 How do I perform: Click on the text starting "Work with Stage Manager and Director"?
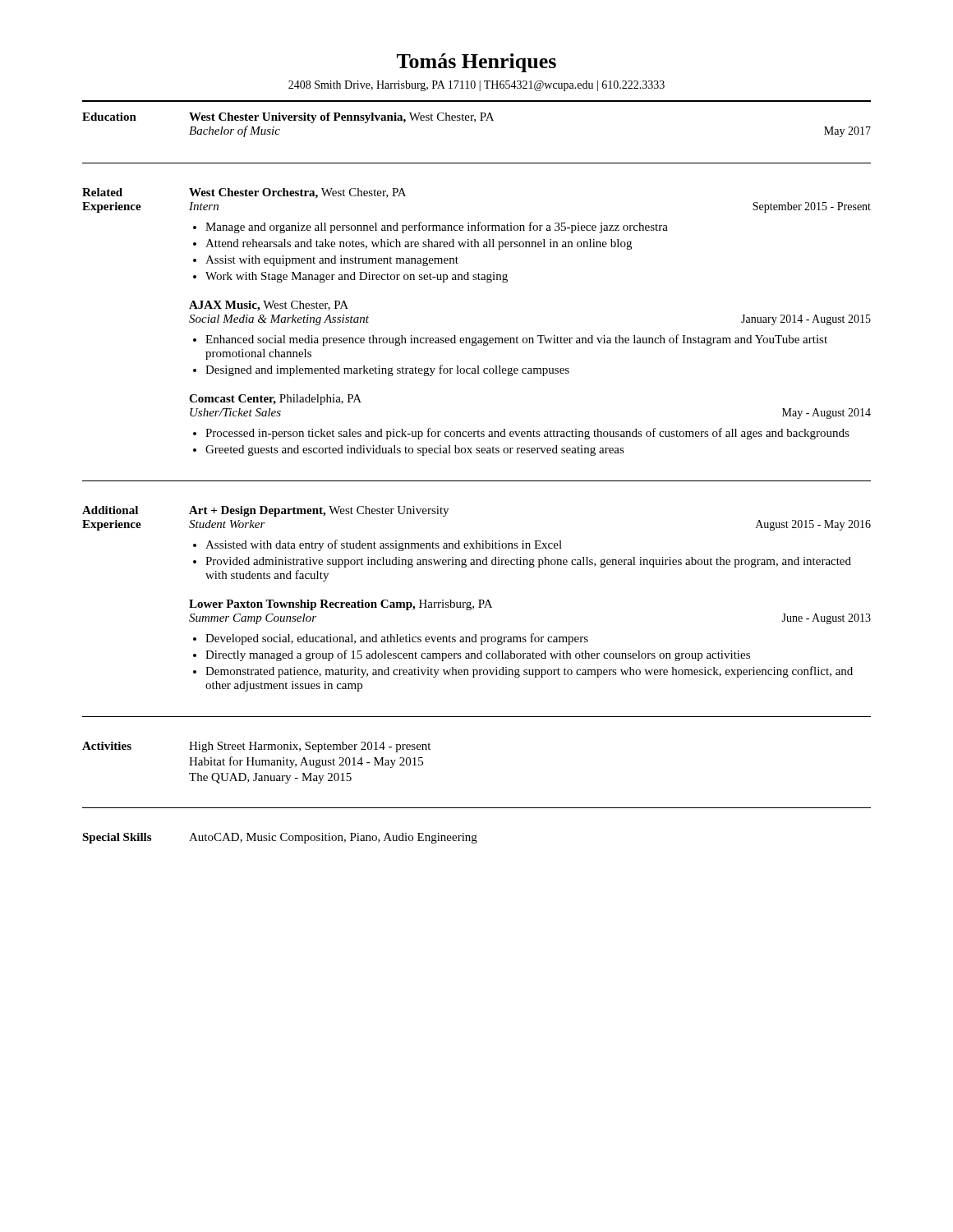pos(357,276)
